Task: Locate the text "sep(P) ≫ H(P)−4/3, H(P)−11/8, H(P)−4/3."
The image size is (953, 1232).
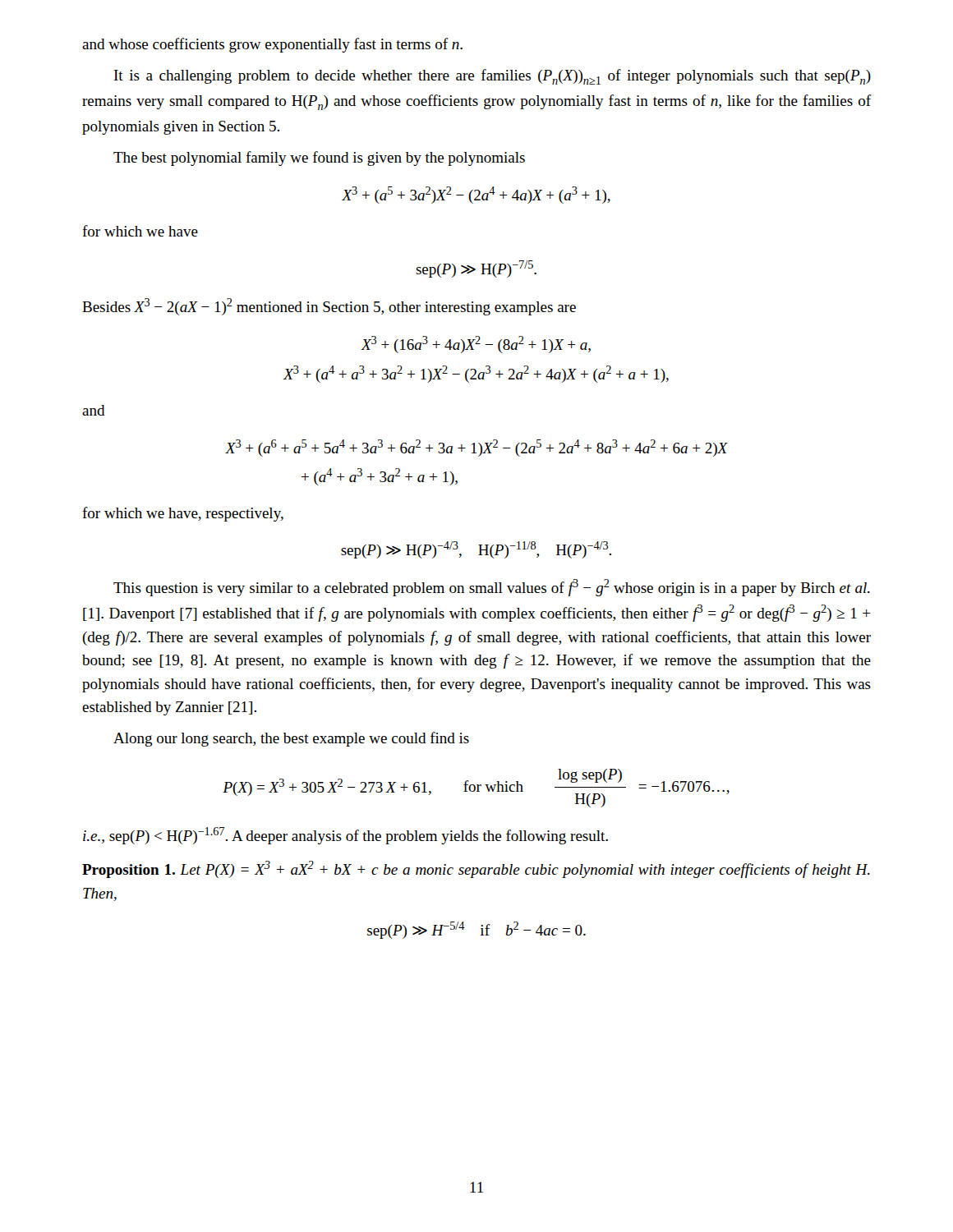Action: (x=476, y=550)
